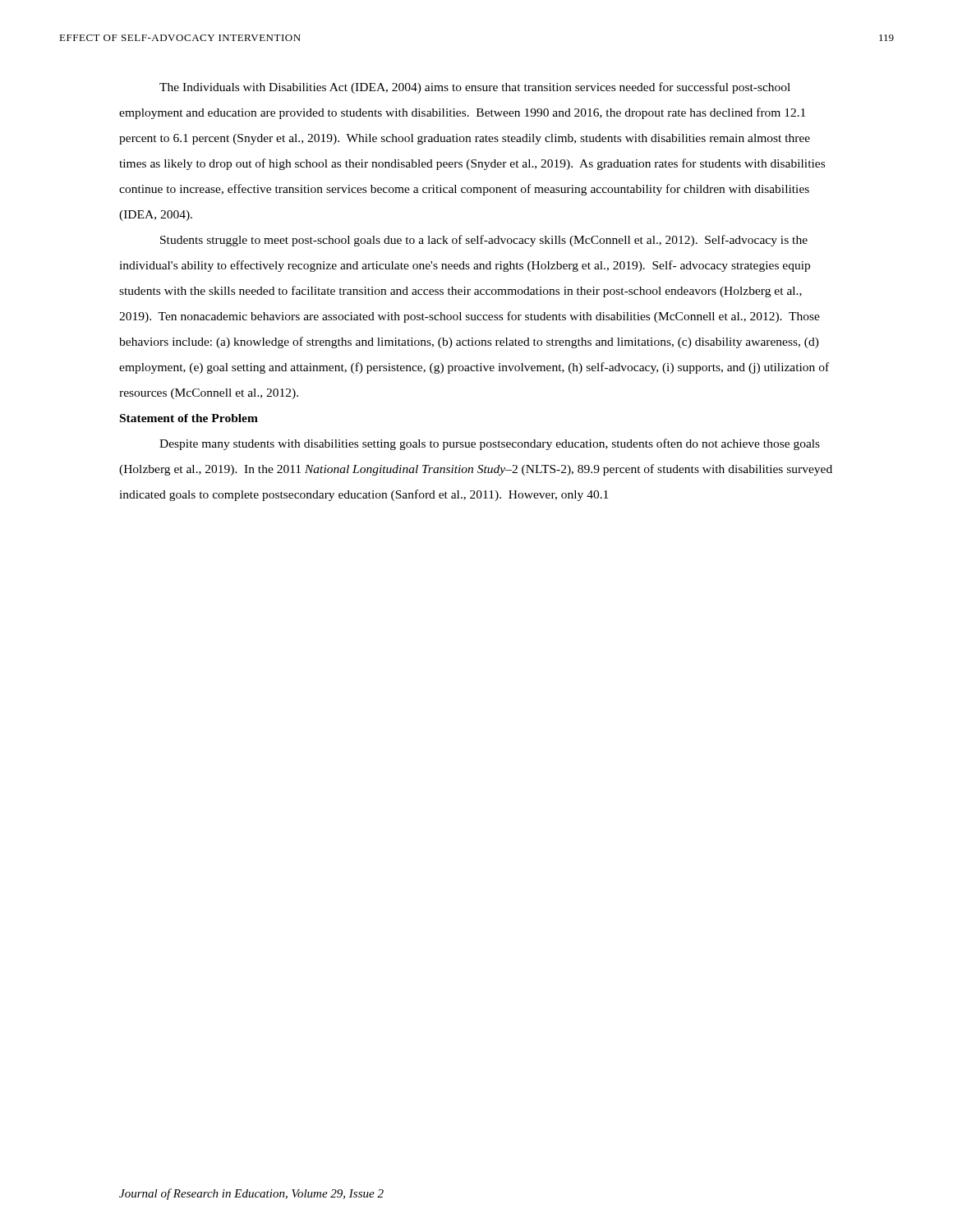Navigate to the region starting "The Individuals with Disabilities Act (IDEA, 2004)"
Viewport: 953px width, 1232px height.
pos(476,150)
